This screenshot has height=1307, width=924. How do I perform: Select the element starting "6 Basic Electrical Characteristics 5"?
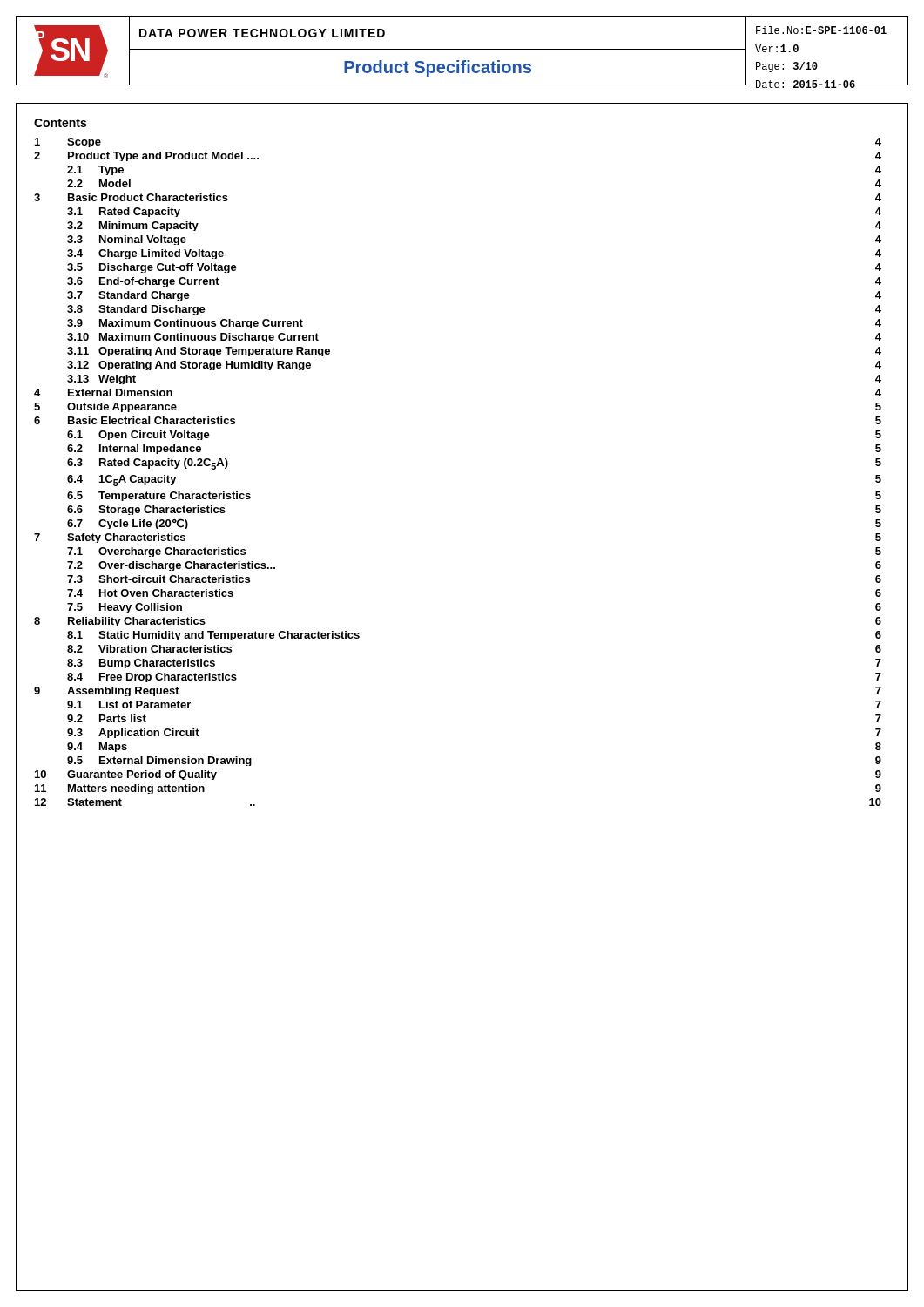coord(156,420)
